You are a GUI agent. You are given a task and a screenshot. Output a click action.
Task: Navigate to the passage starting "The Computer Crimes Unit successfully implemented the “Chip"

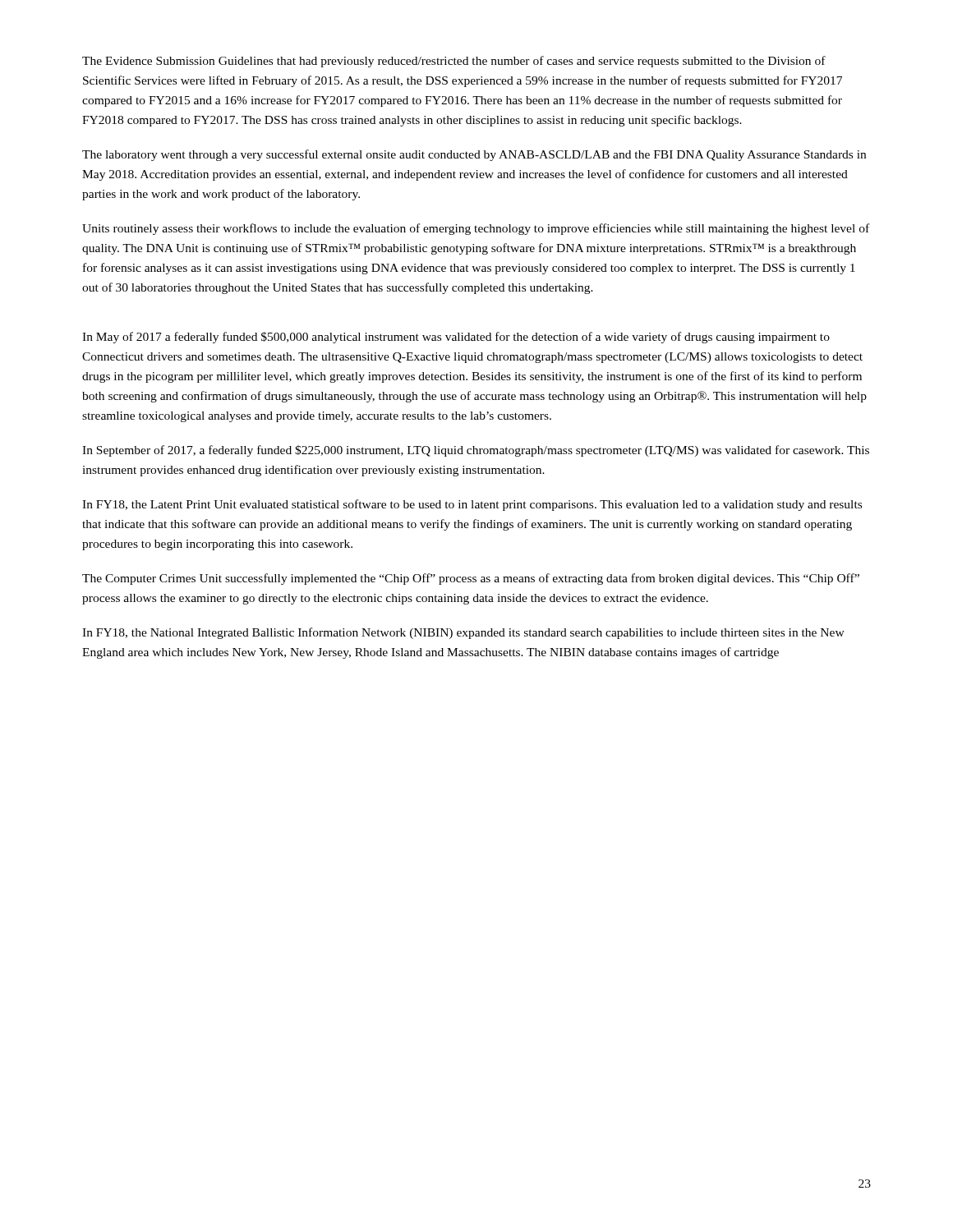pyautogui.click(x=471, y=588)
